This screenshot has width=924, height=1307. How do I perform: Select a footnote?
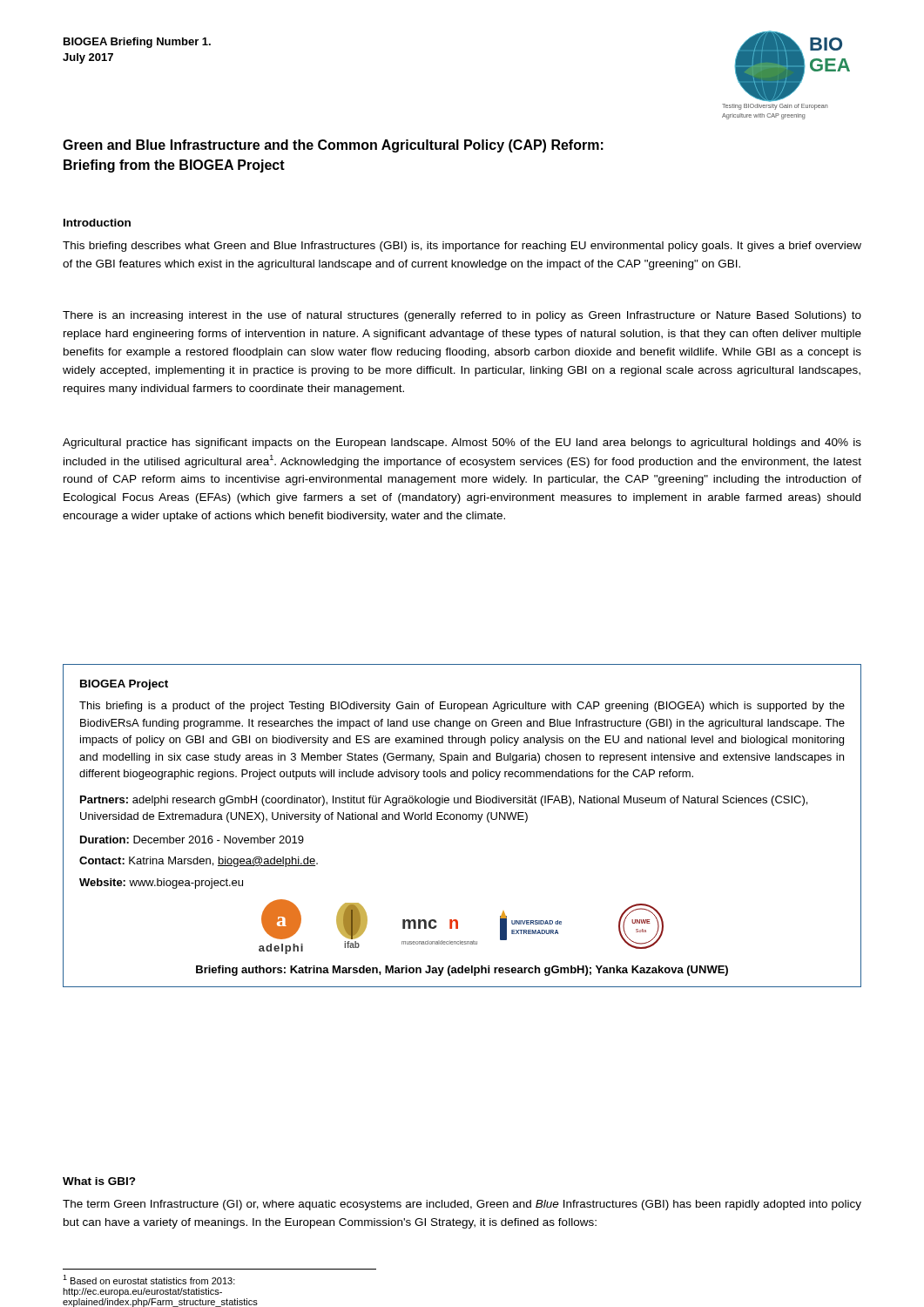(x=160, y=1290)
